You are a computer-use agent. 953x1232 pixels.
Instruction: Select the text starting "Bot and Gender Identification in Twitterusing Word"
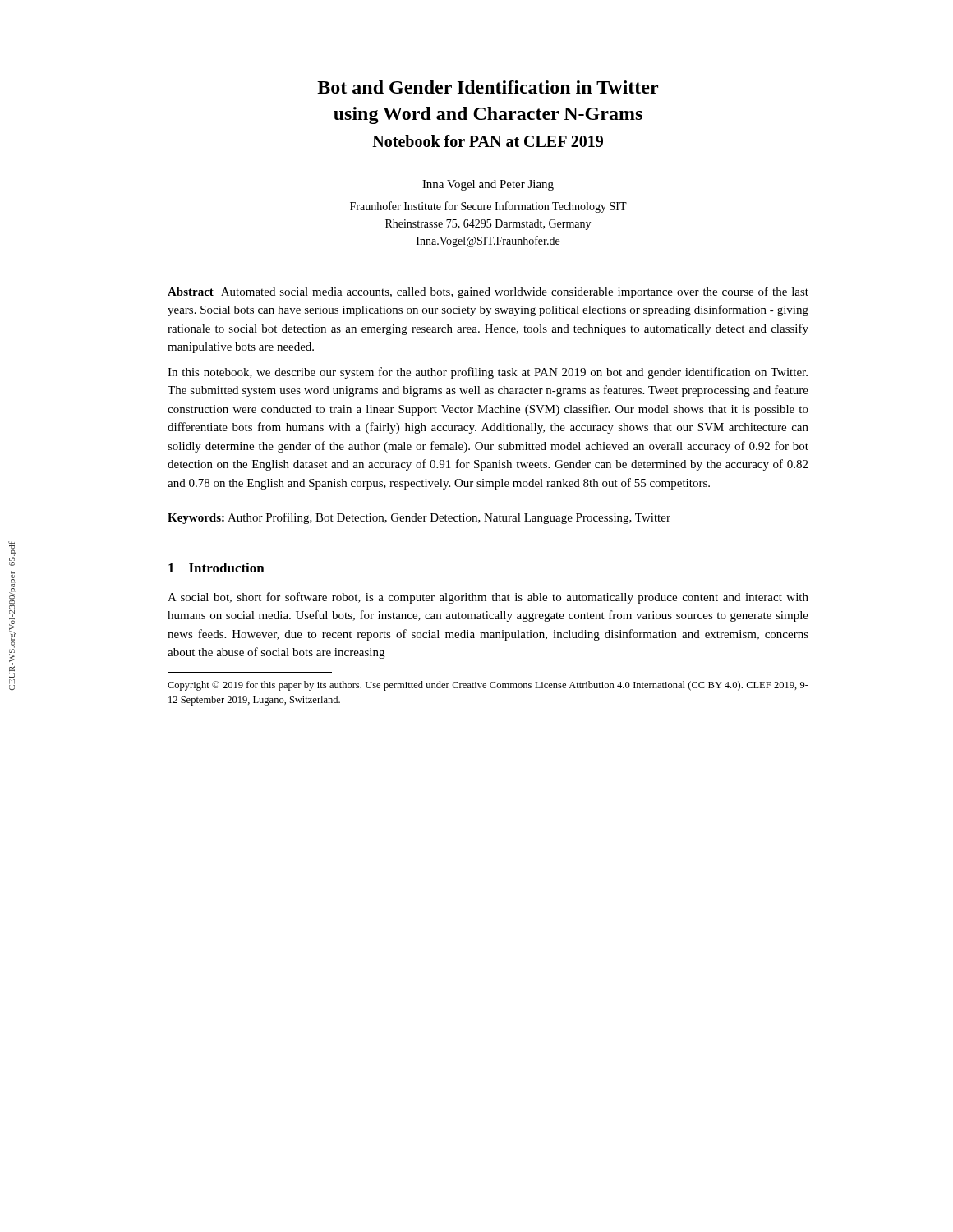click(488, 113)
